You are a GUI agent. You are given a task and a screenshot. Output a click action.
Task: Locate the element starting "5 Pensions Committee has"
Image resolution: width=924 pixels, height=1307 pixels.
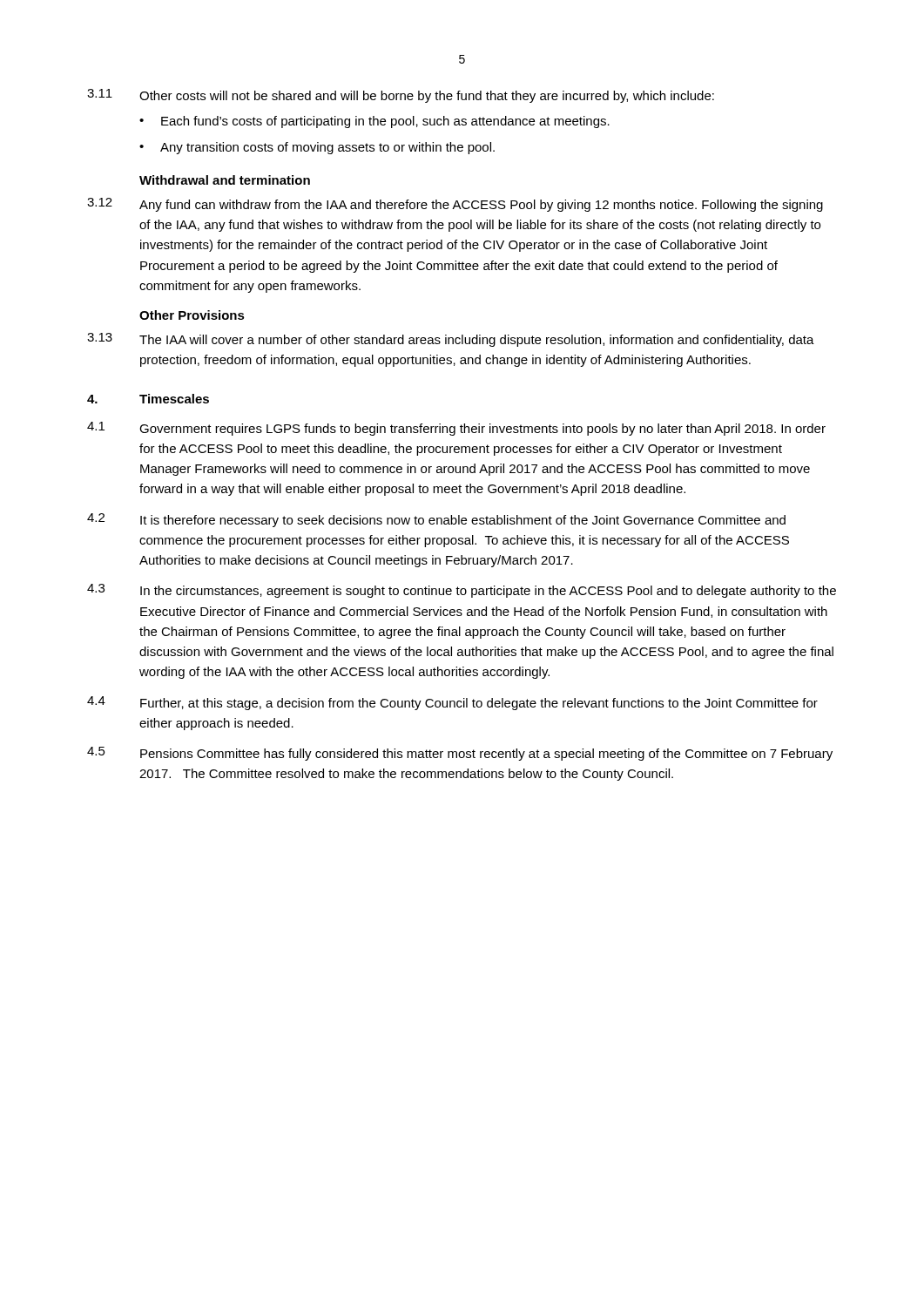tap(462, 764)
